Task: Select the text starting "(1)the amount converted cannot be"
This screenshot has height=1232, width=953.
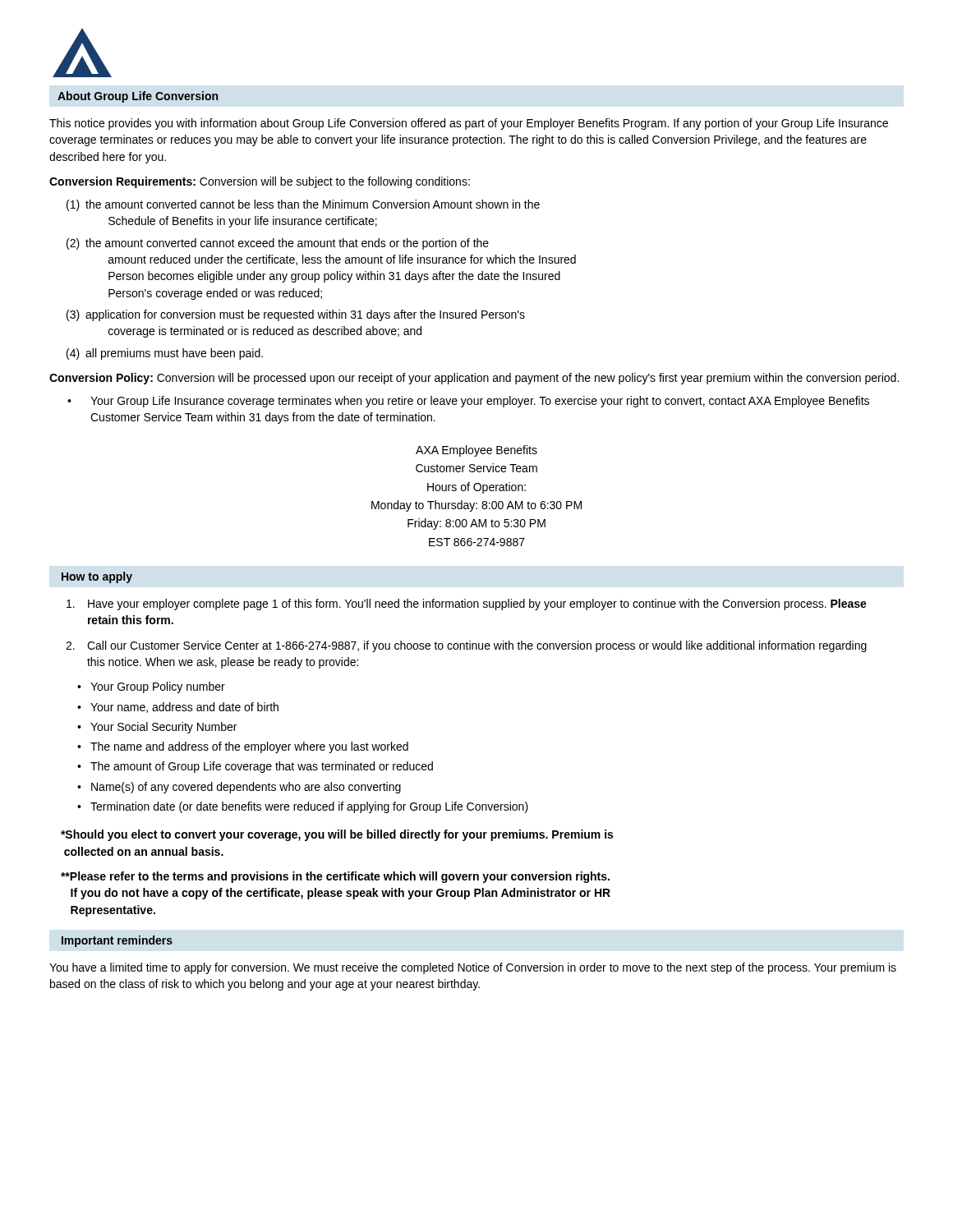Action: click(485, 213)
